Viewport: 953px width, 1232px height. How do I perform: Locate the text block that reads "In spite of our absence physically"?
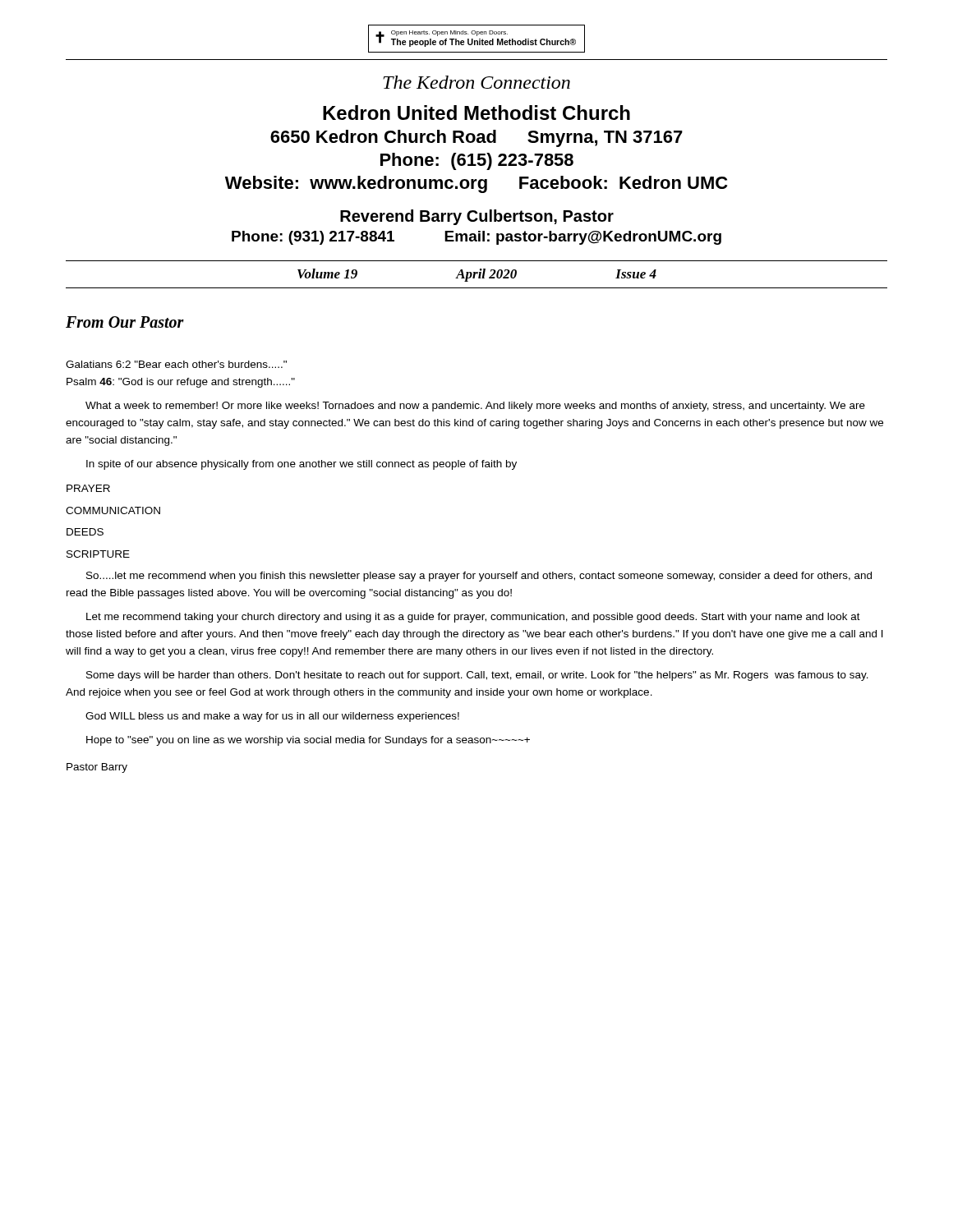301,463
